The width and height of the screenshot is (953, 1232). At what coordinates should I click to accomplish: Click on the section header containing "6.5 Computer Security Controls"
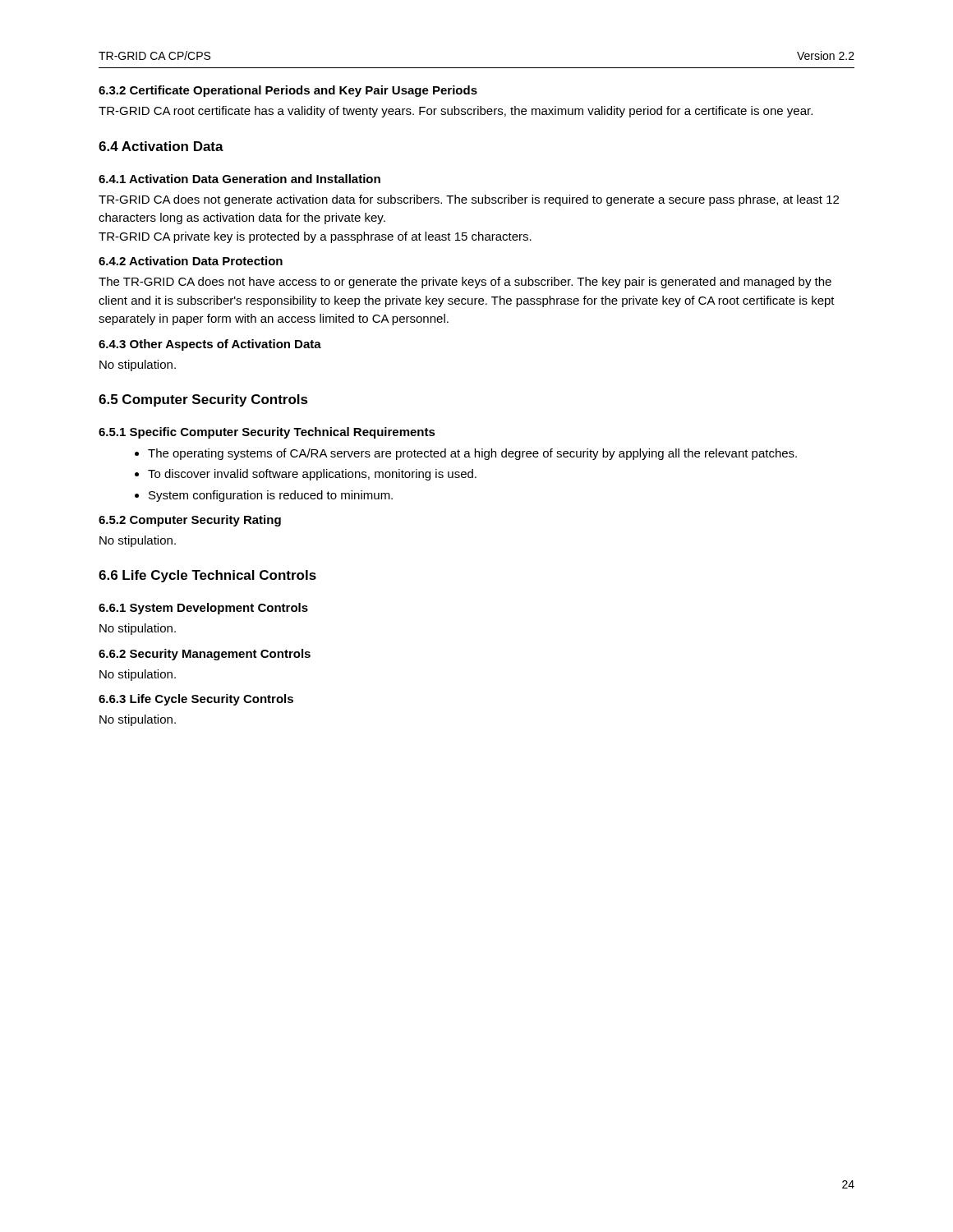(x=203, y=400)
